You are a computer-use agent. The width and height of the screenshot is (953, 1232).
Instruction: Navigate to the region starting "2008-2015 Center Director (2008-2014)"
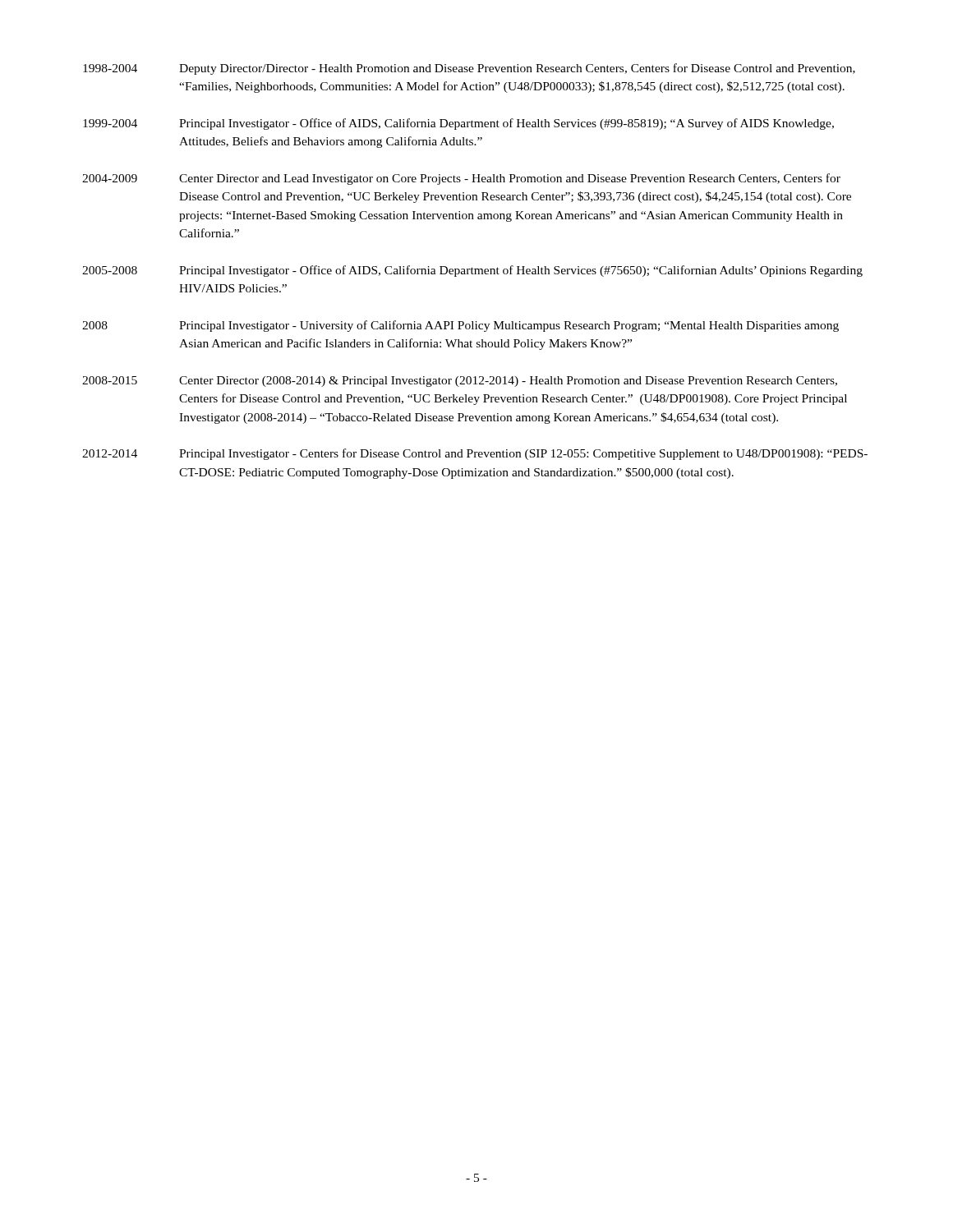(x=476, y=399)
